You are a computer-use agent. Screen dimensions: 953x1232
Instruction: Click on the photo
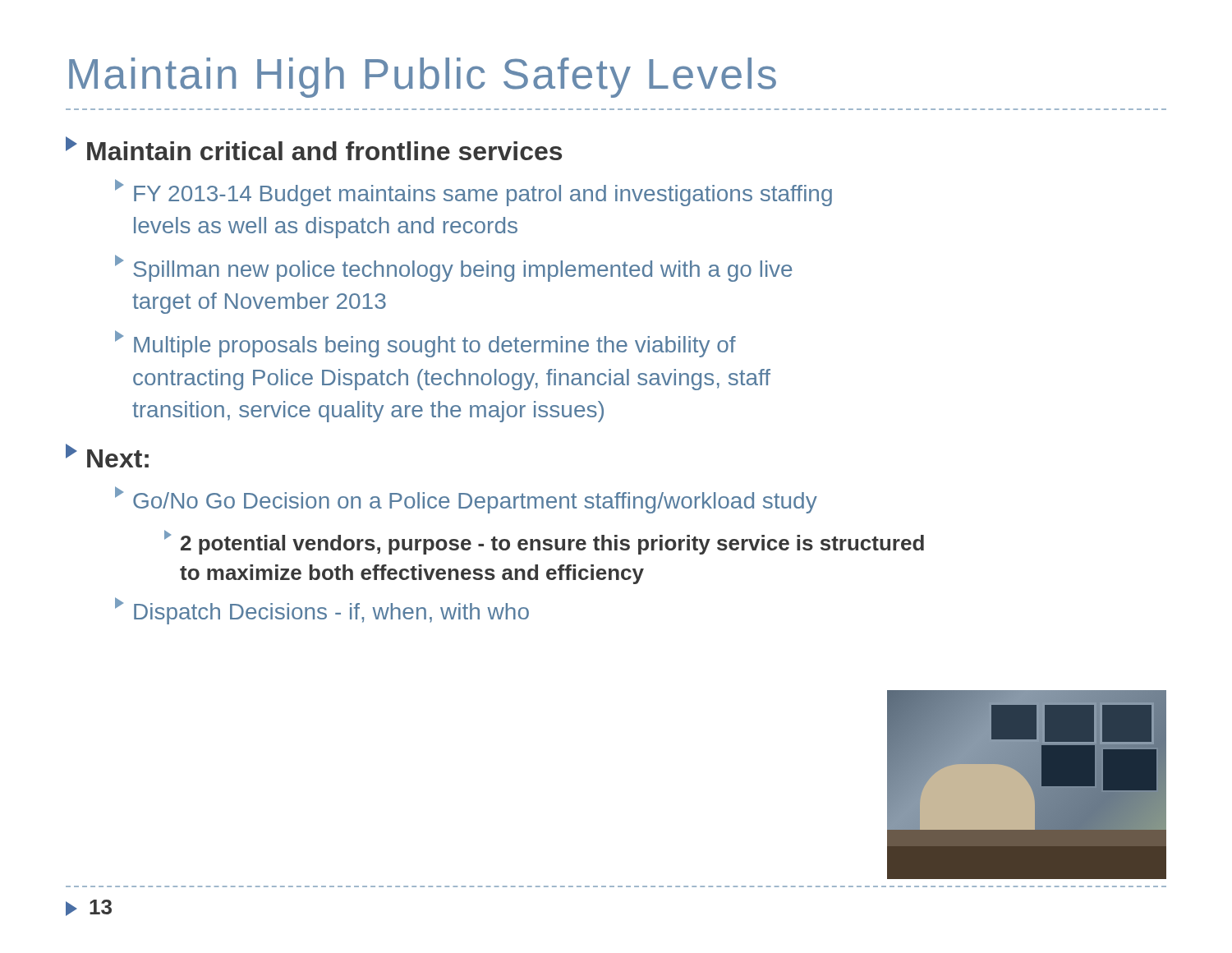(1027, 785)
